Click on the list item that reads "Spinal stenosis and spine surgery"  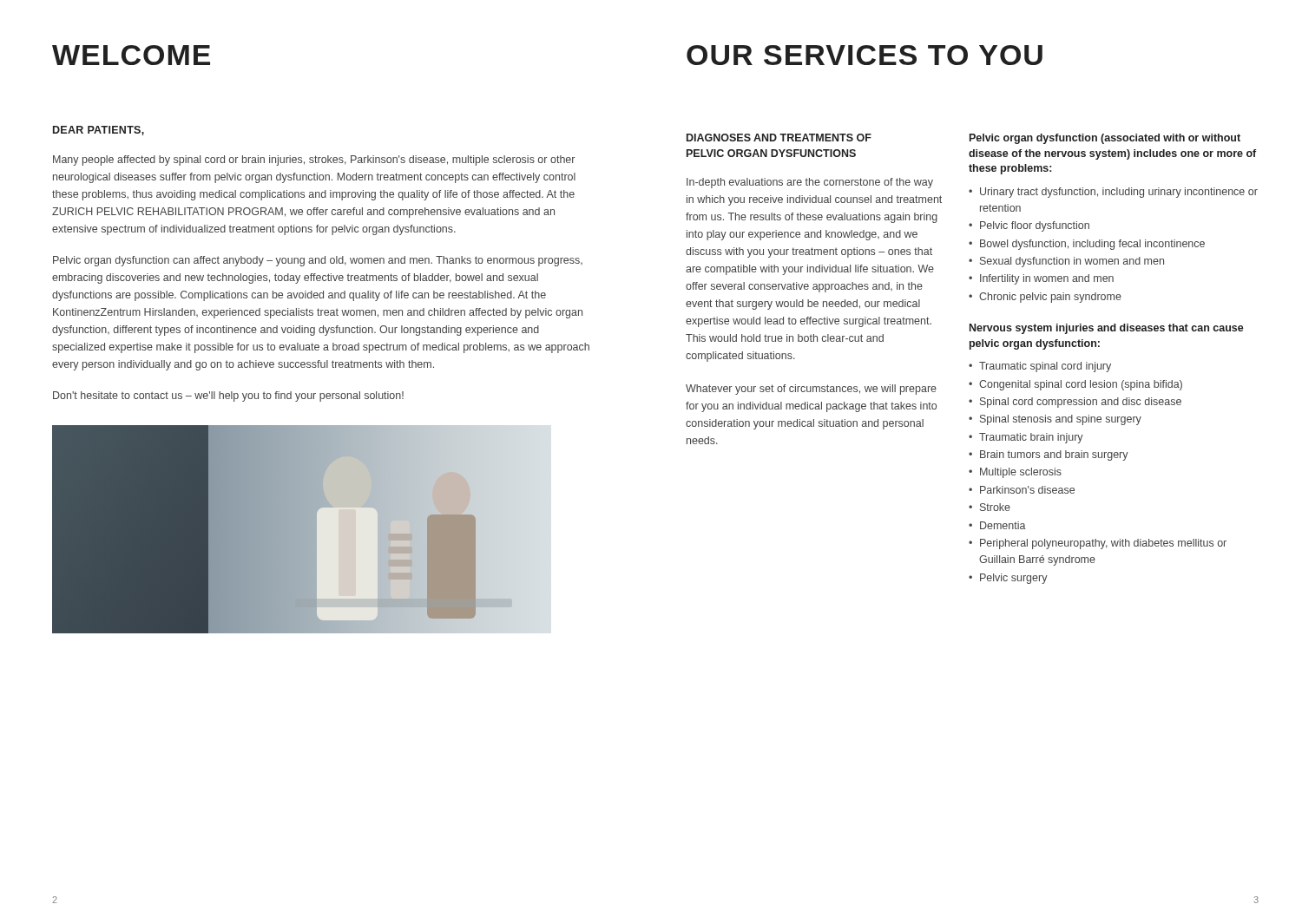coord(1060,419)
